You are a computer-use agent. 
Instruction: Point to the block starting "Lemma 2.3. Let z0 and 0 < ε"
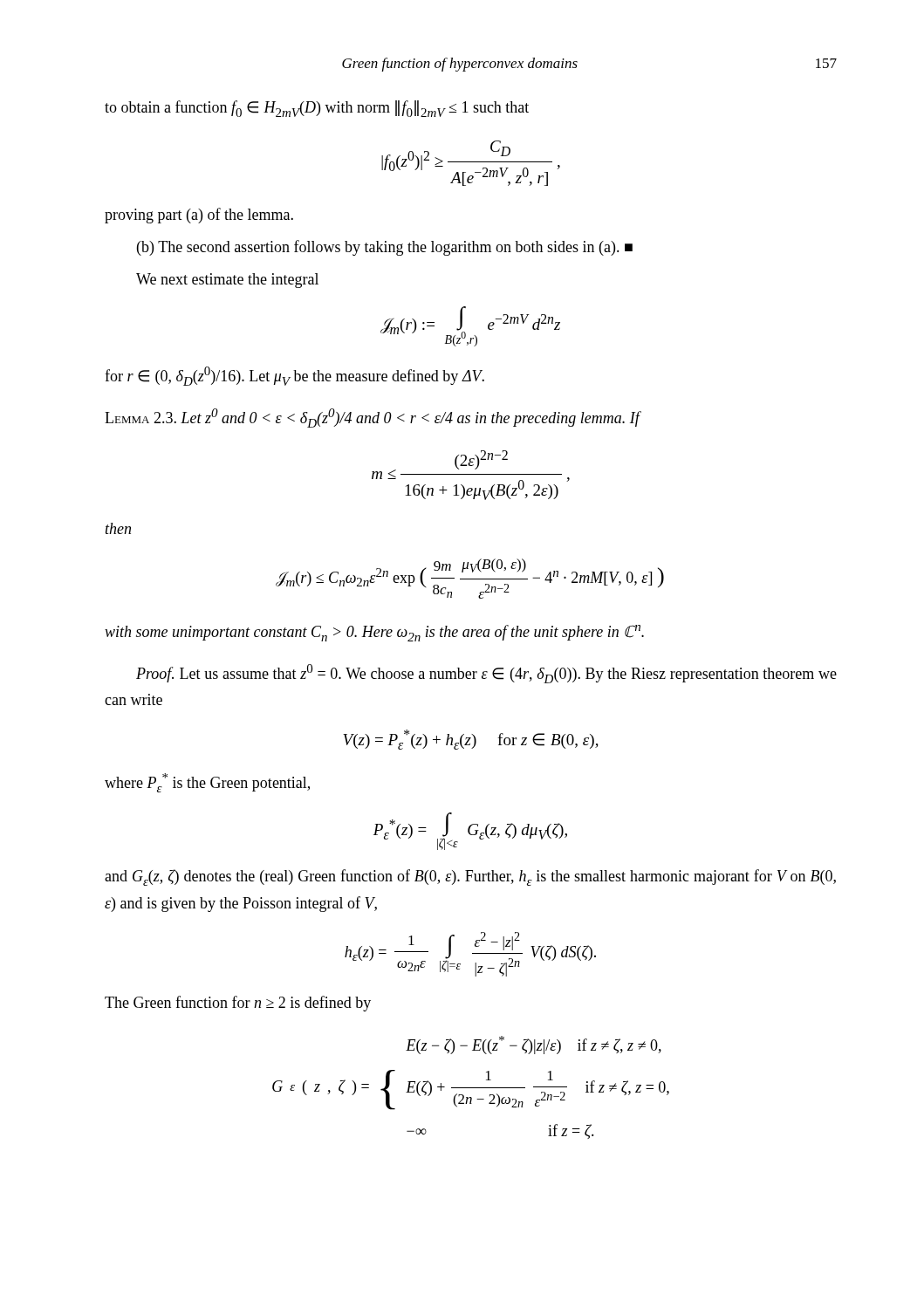click(372, 418)
